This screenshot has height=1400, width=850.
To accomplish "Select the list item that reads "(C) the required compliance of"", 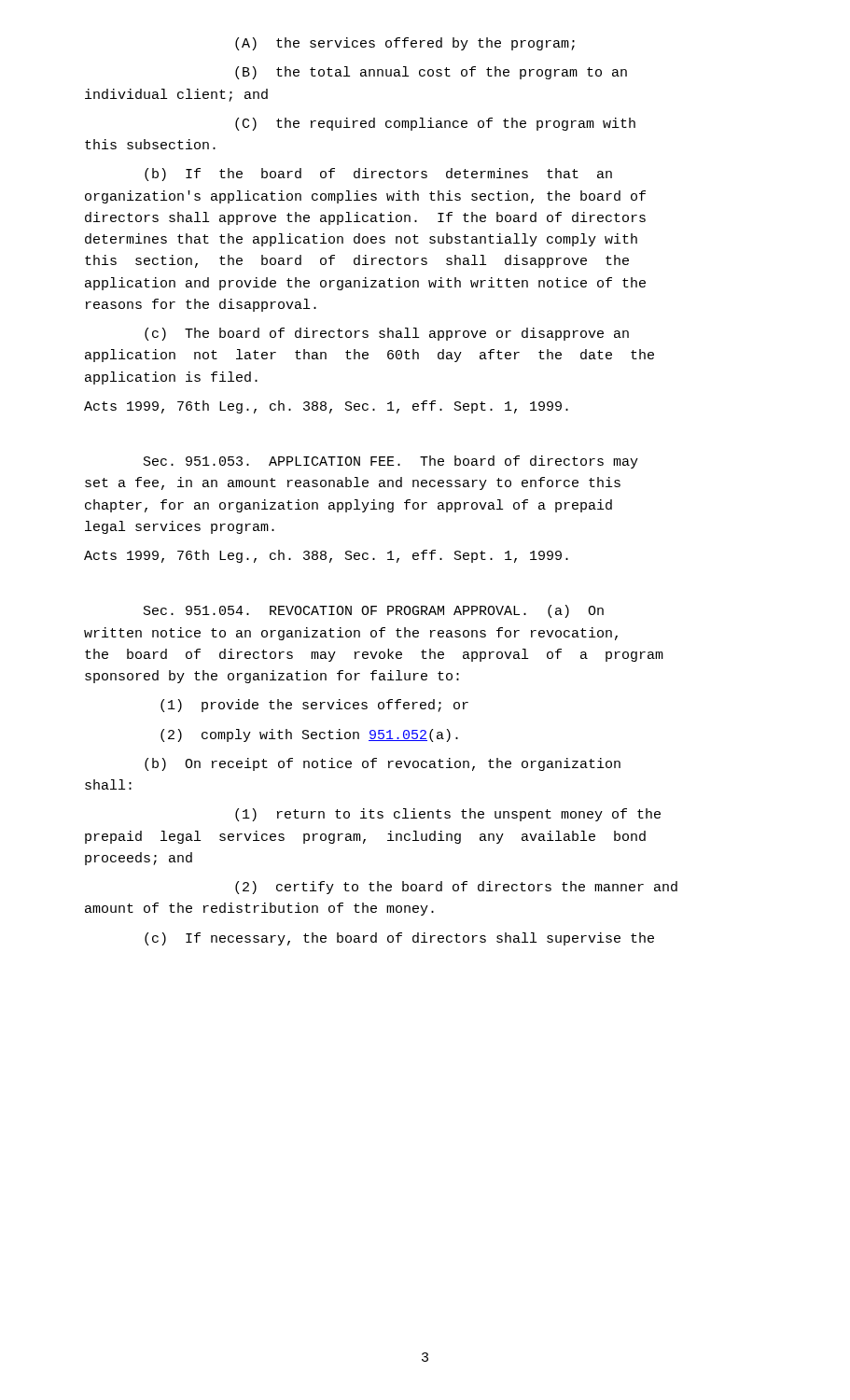I will click(425, 135).
